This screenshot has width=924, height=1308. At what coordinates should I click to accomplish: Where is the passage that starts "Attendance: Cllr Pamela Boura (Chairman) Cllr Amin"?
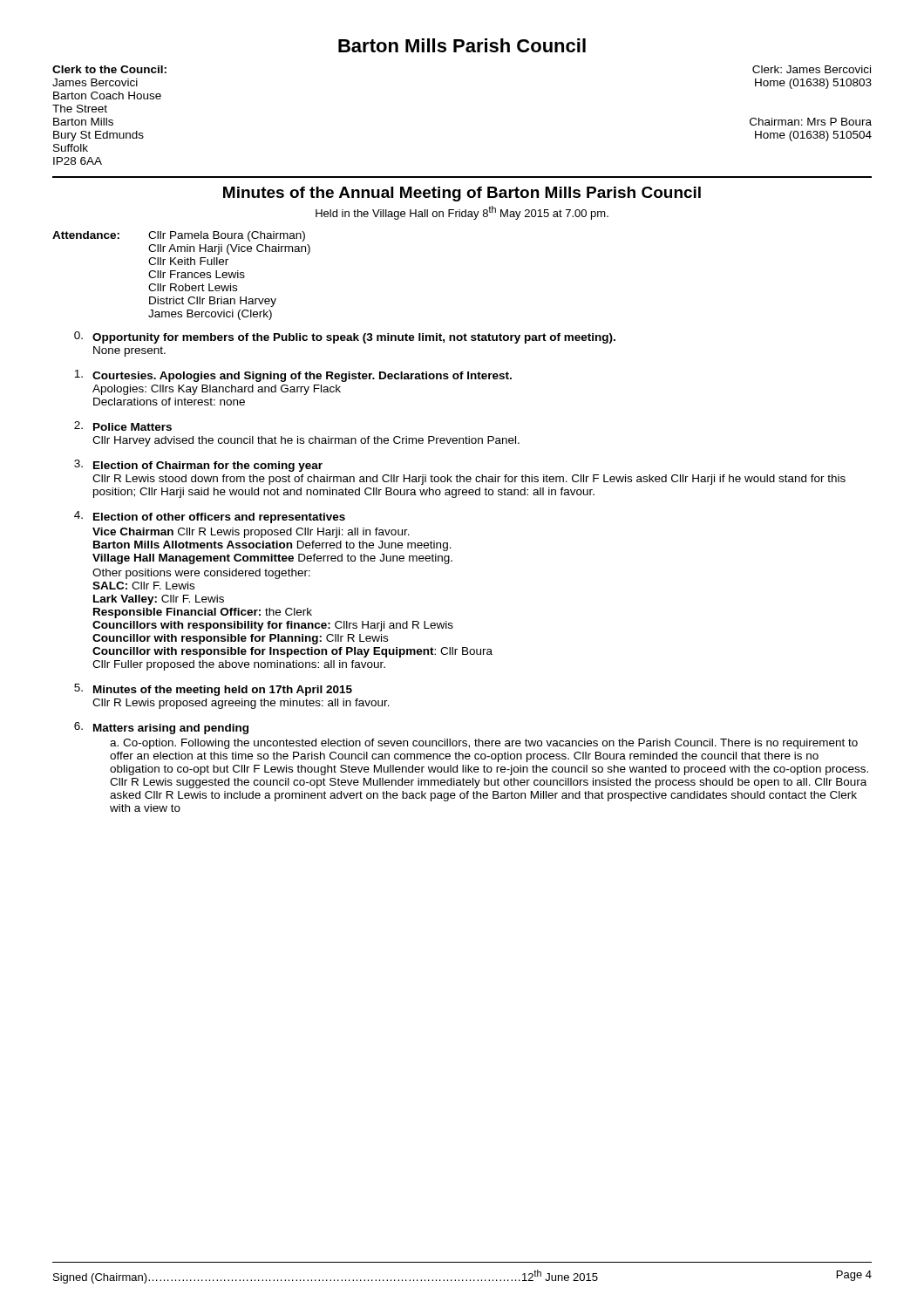tap(179, 236)
